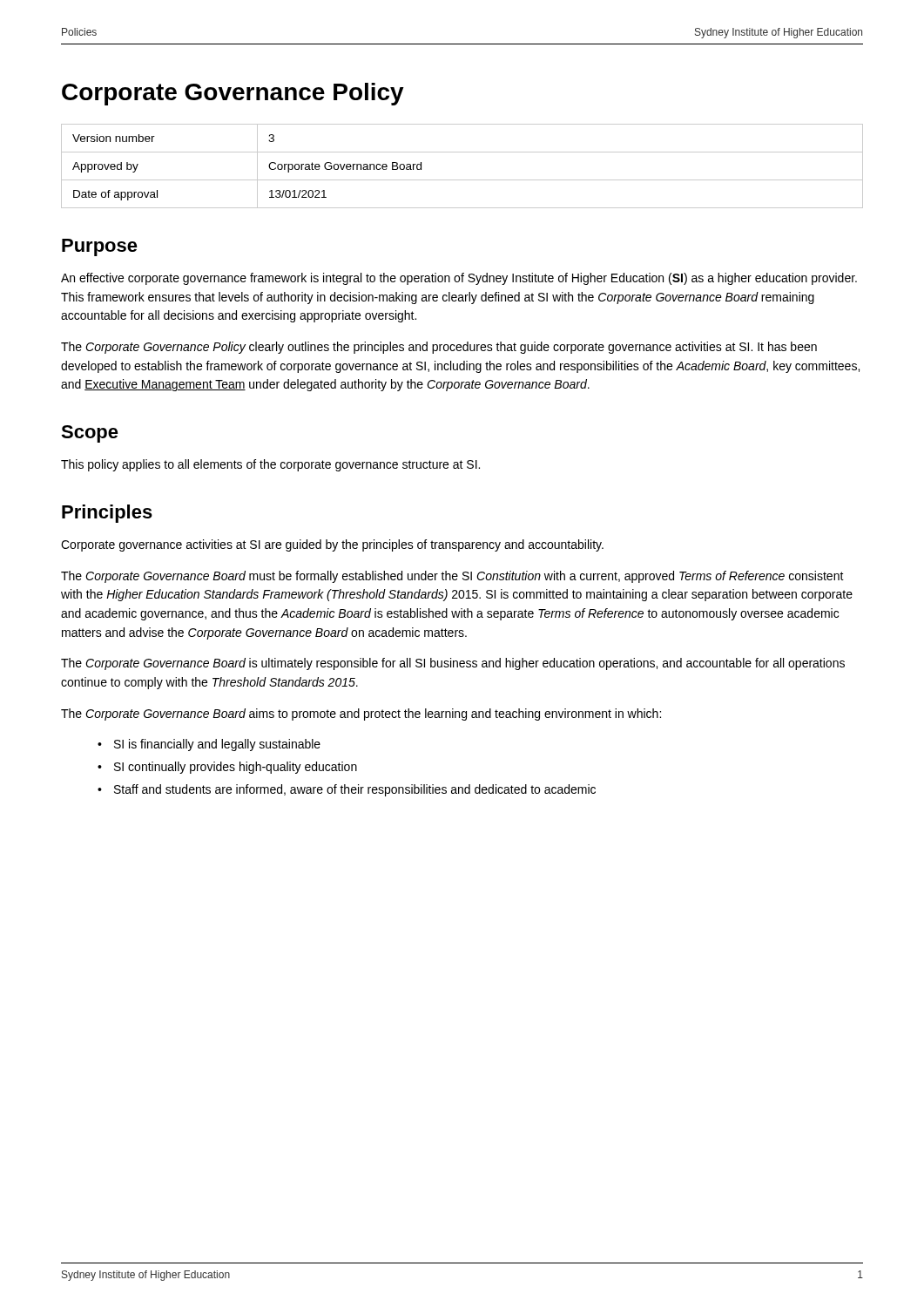Select the text block that says "An effective corporate governance"
Screen dimensions: 1307x924
click(459, 297)
